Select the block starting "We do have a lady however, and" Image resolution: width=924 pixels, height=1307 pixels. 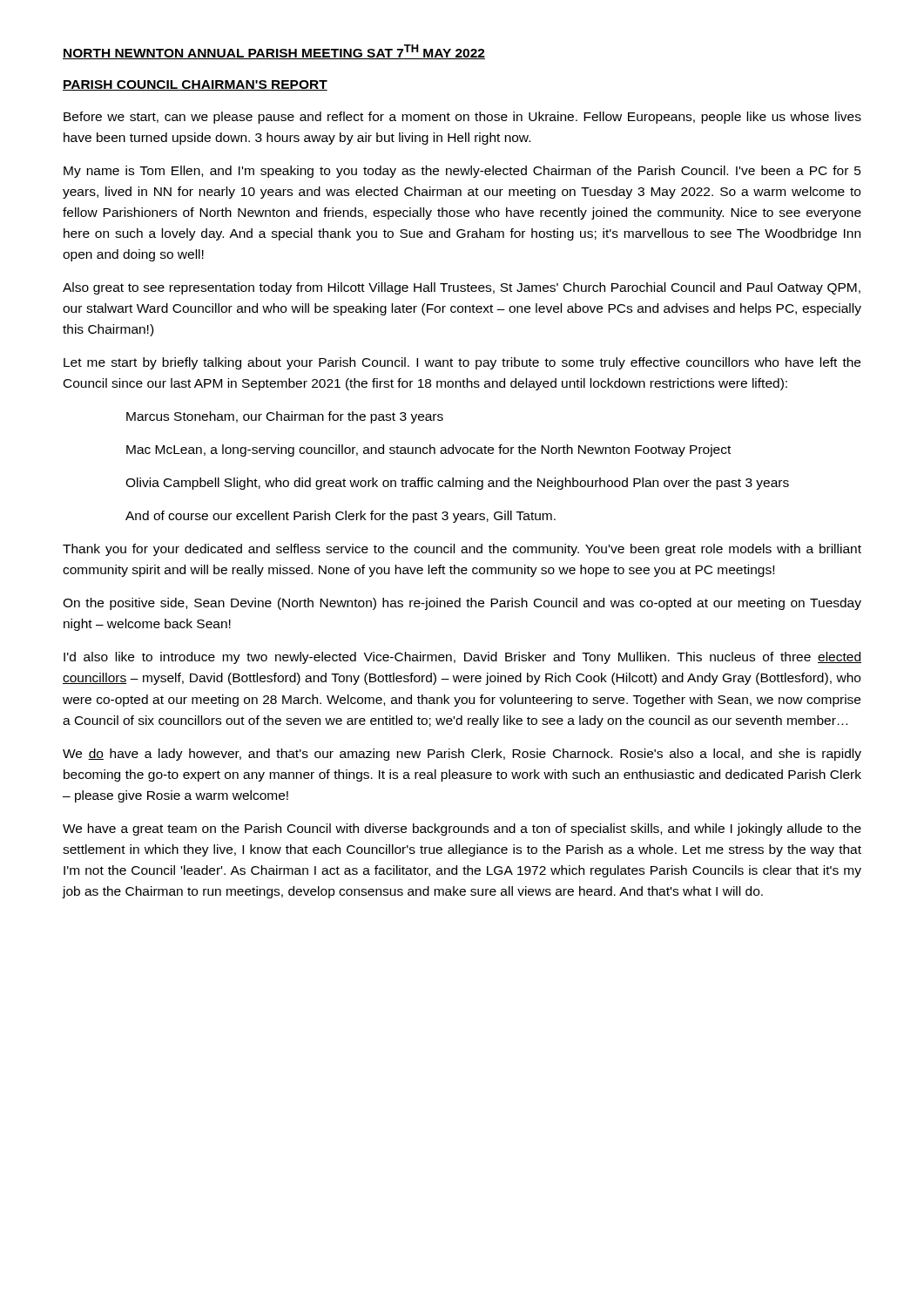[462, 774]
